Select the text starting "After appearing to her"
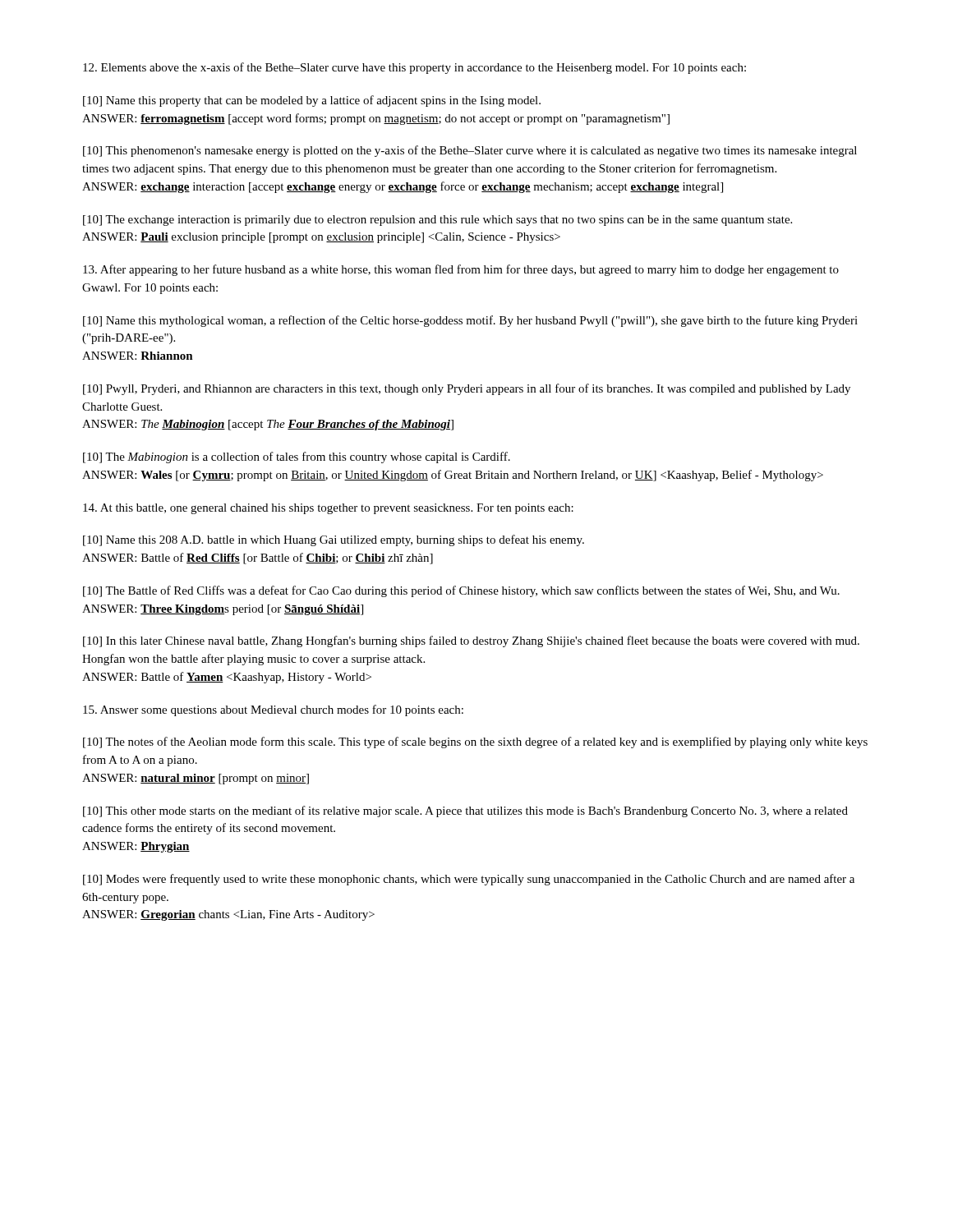 pyautogui.click(x=476, y=279)
